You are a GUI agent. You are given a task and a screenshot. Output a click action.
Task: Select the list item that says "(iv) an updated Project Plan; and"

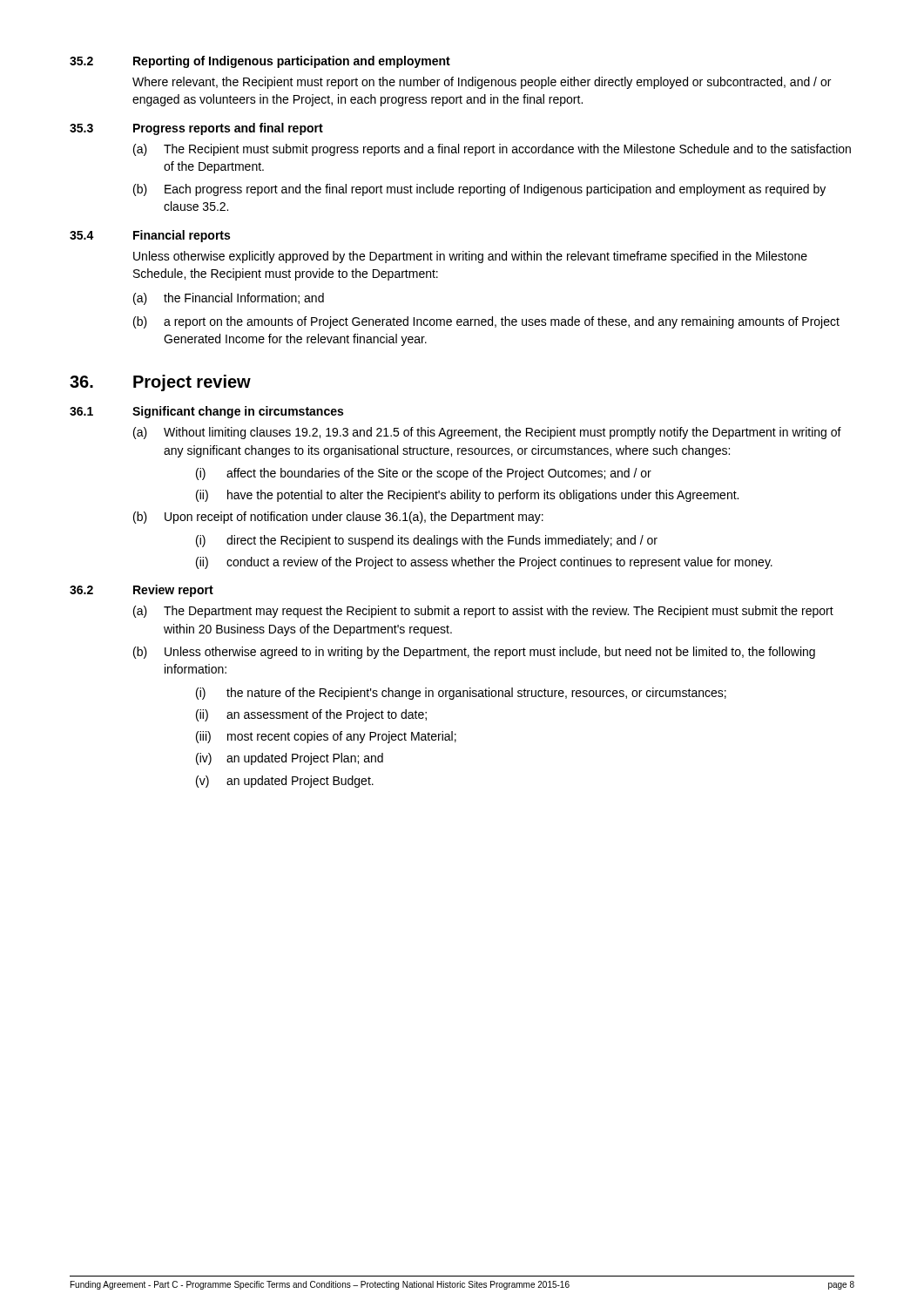point(290,759)
